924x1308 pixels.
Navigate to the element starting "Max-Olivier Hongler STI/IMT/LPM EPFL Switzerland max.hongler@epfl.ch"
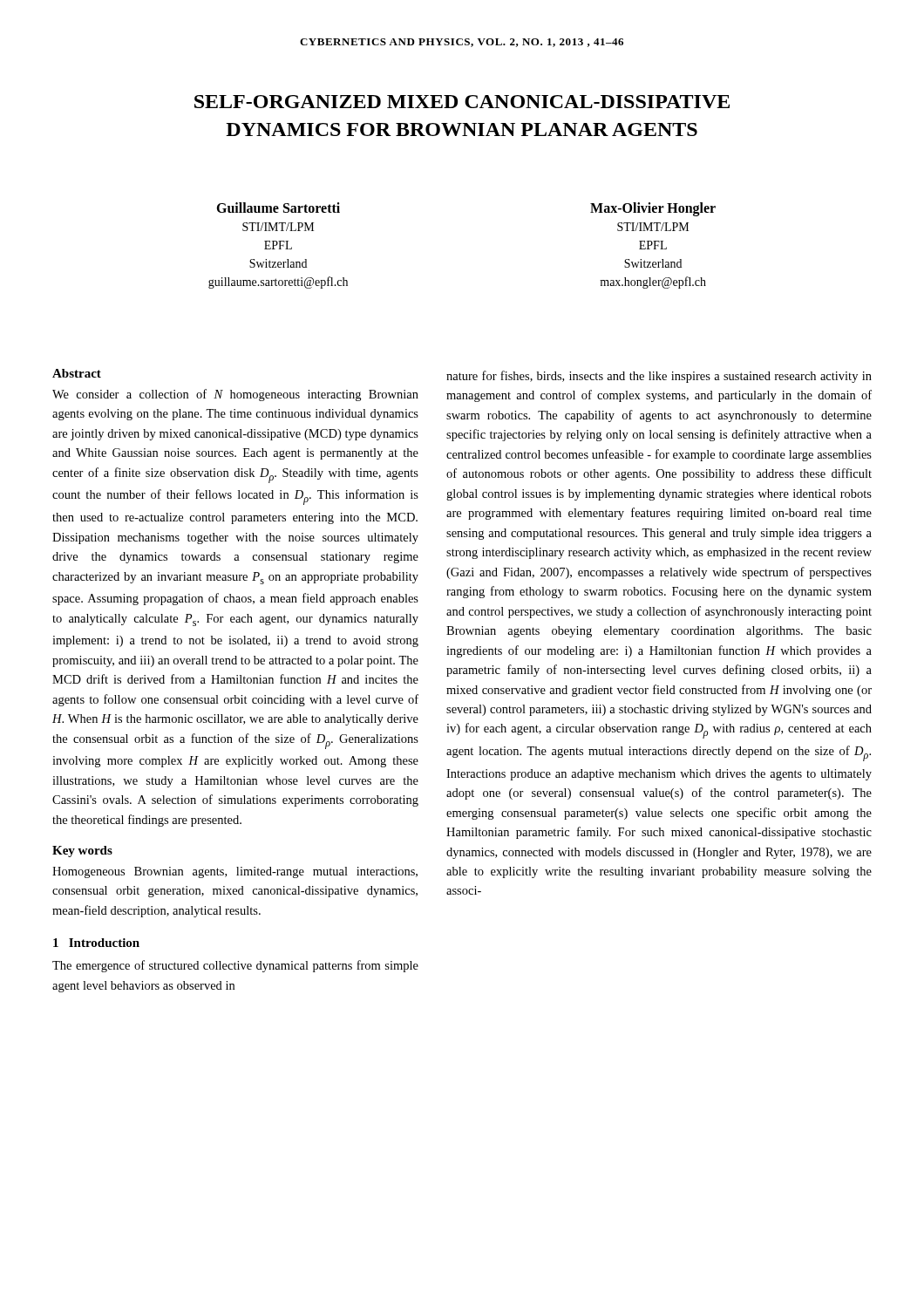(653, 246)
